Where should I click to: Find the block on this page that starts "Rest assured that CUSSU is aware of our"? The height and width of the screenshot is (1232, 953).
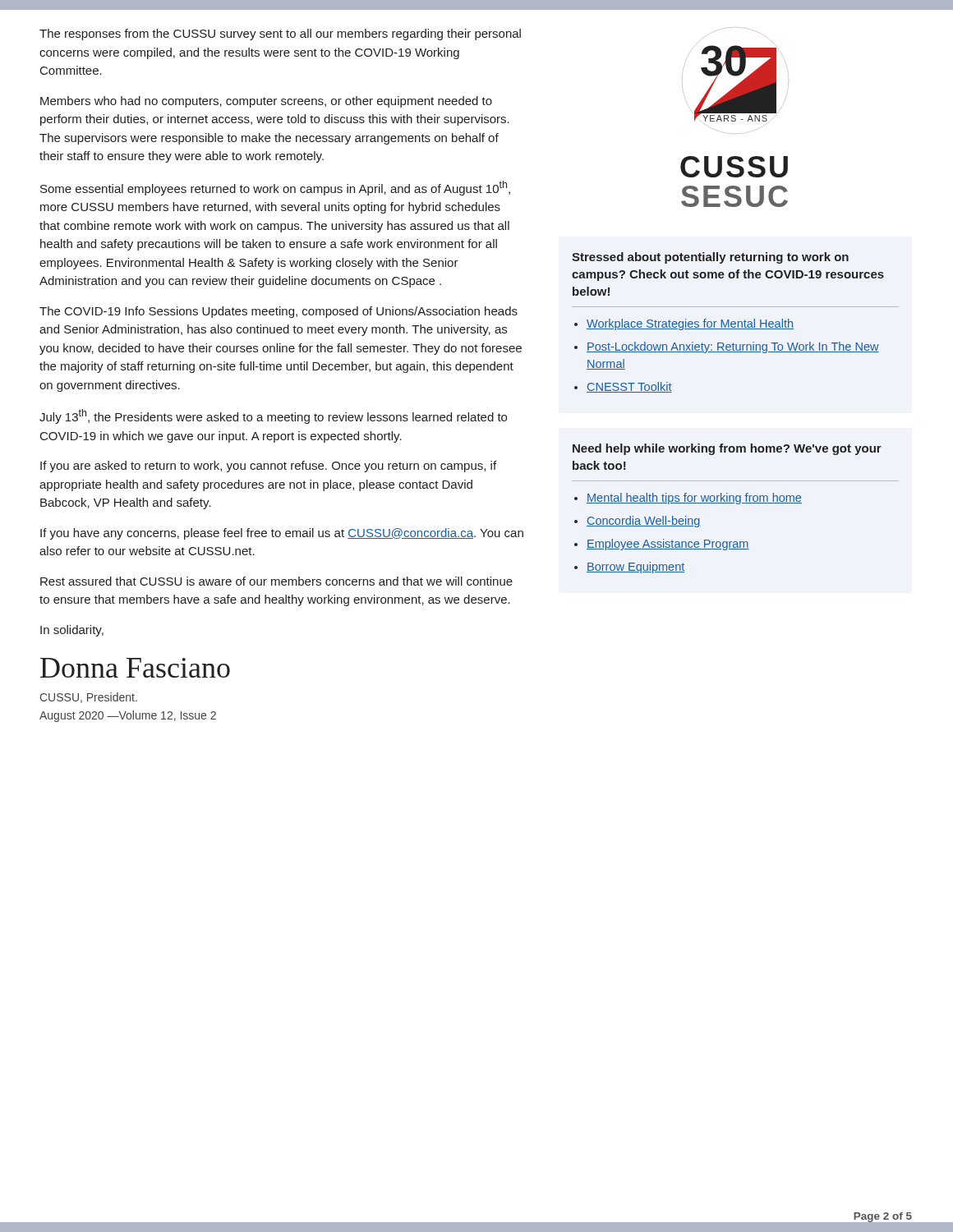282,590
